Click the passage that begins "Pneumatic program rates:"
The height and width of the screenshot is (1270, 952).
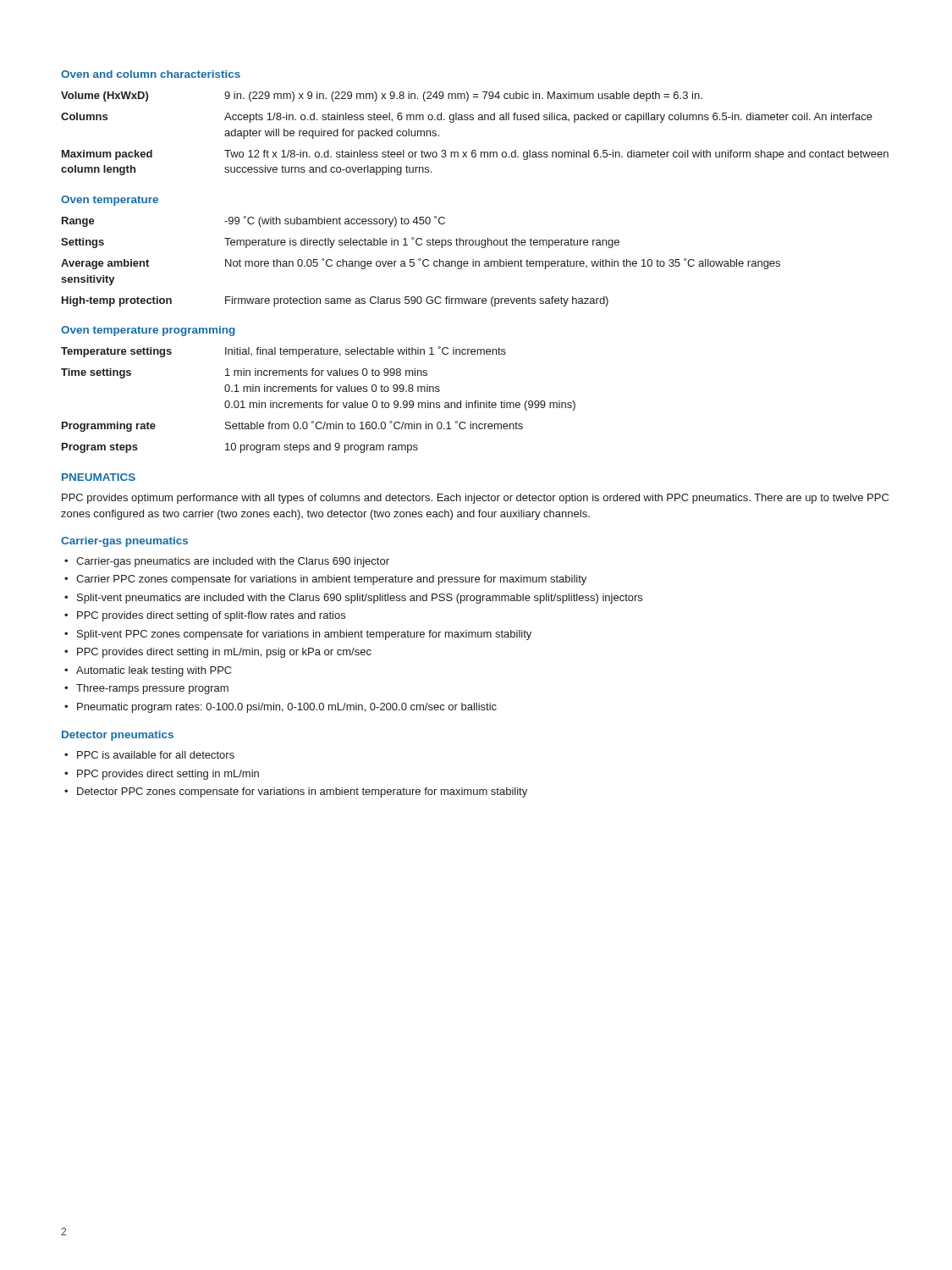(287, 706)
